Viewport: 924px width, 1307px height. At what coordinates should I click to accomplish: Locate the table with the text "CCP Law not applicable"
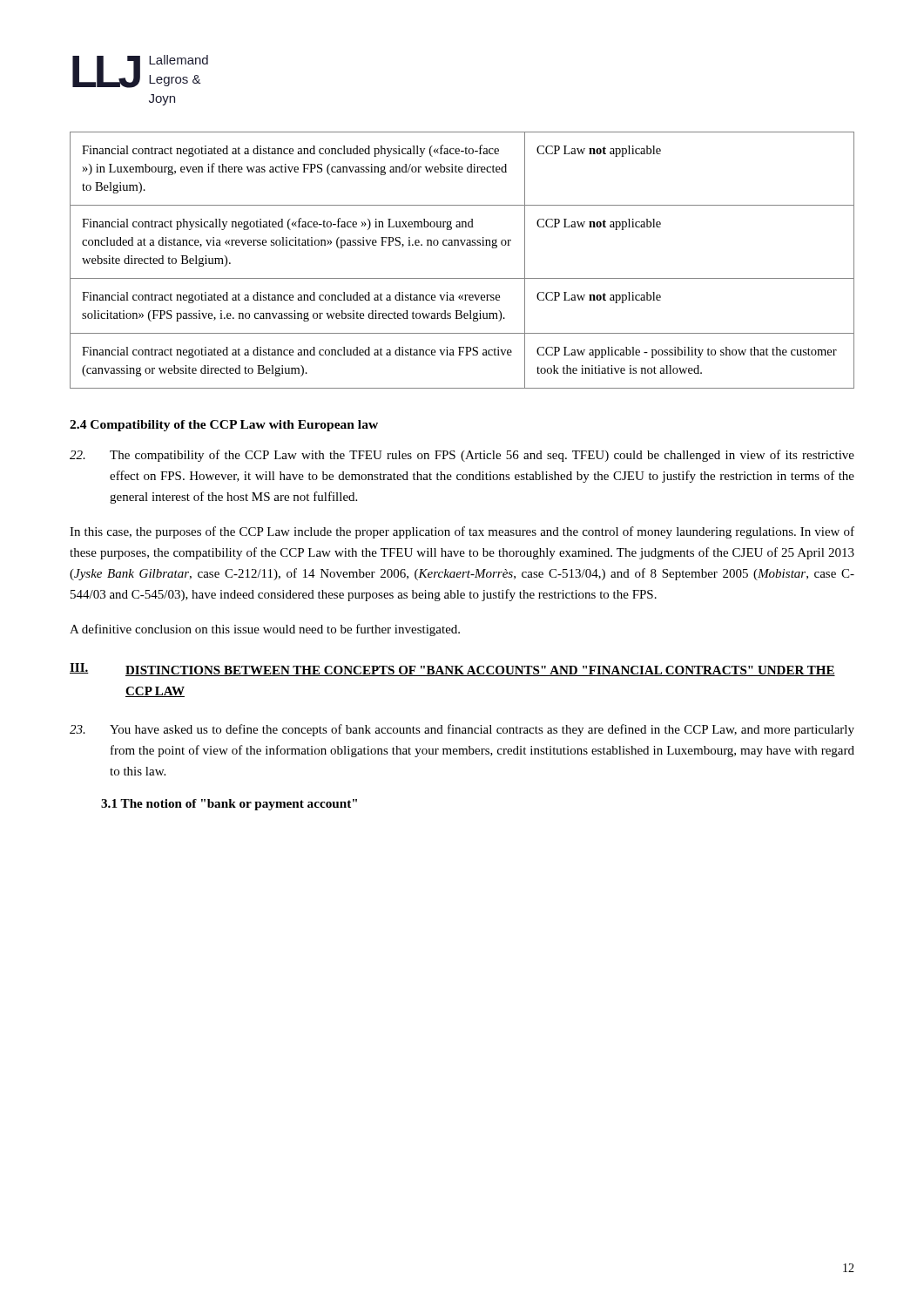(462, 260)
